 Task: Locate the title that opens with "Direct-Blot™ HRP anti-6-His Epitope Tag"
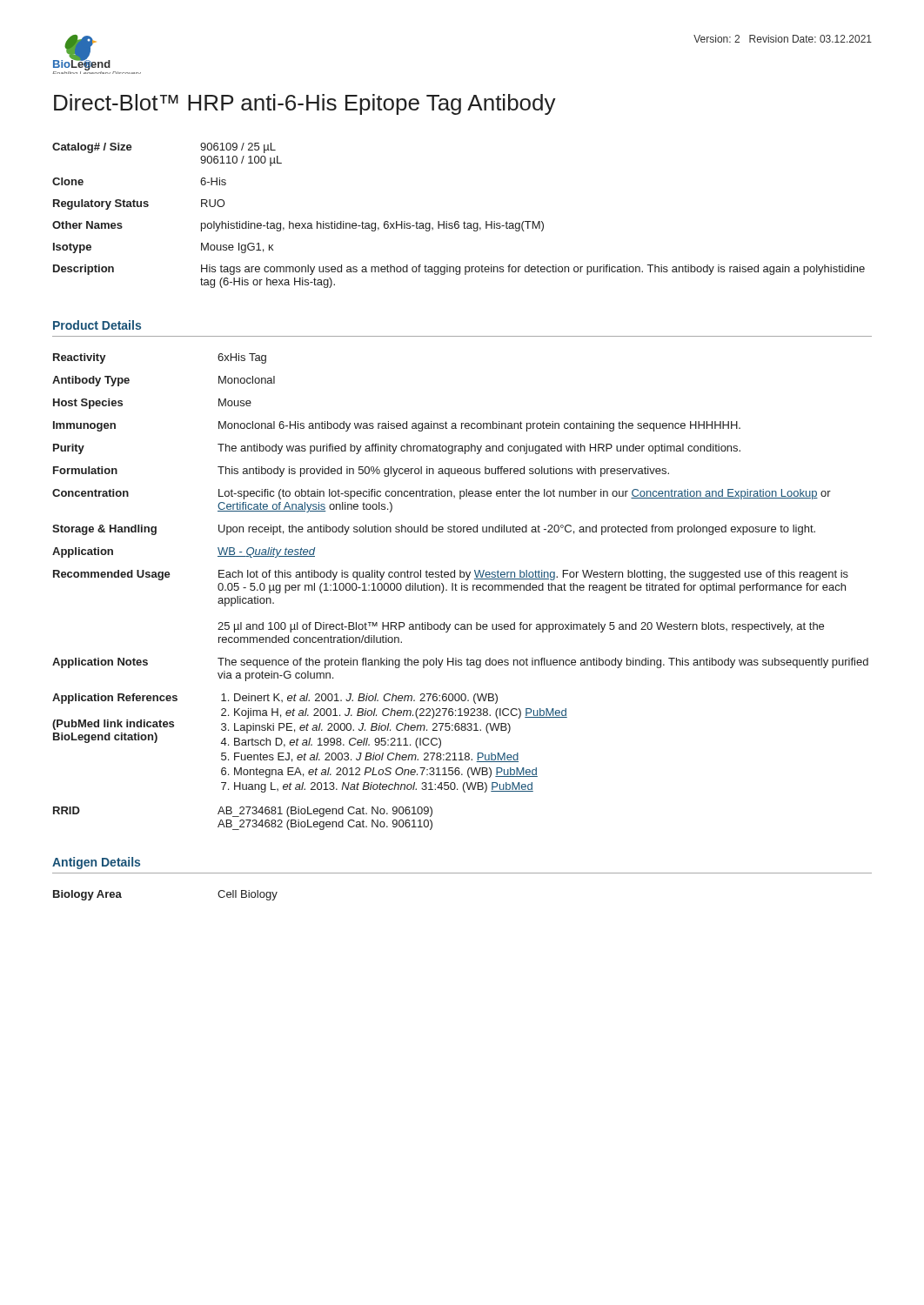click(304, 103)
